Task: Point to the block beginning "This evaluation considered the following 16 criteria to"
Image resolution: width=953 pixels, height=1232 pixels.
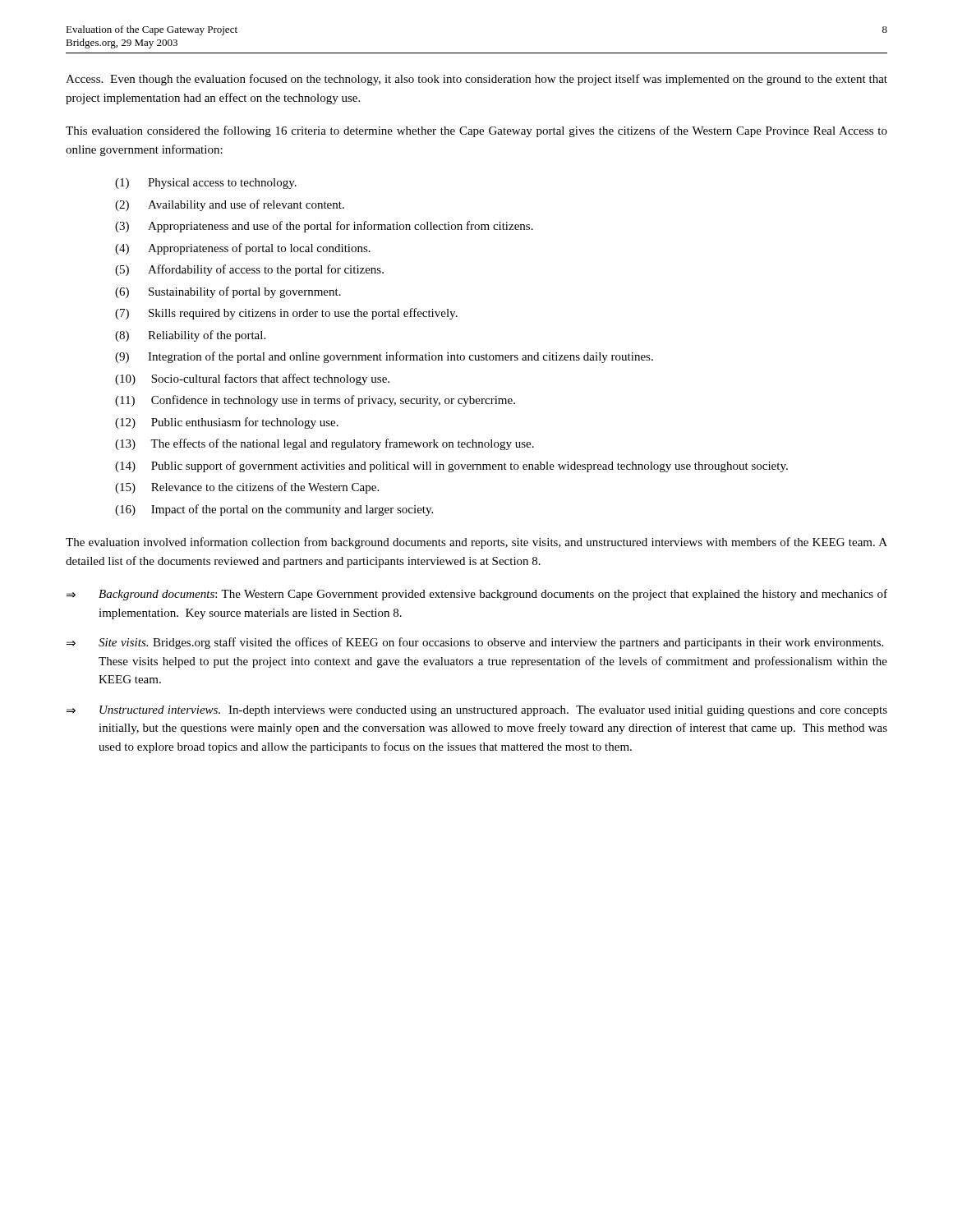Action: [x=476, y=140]
